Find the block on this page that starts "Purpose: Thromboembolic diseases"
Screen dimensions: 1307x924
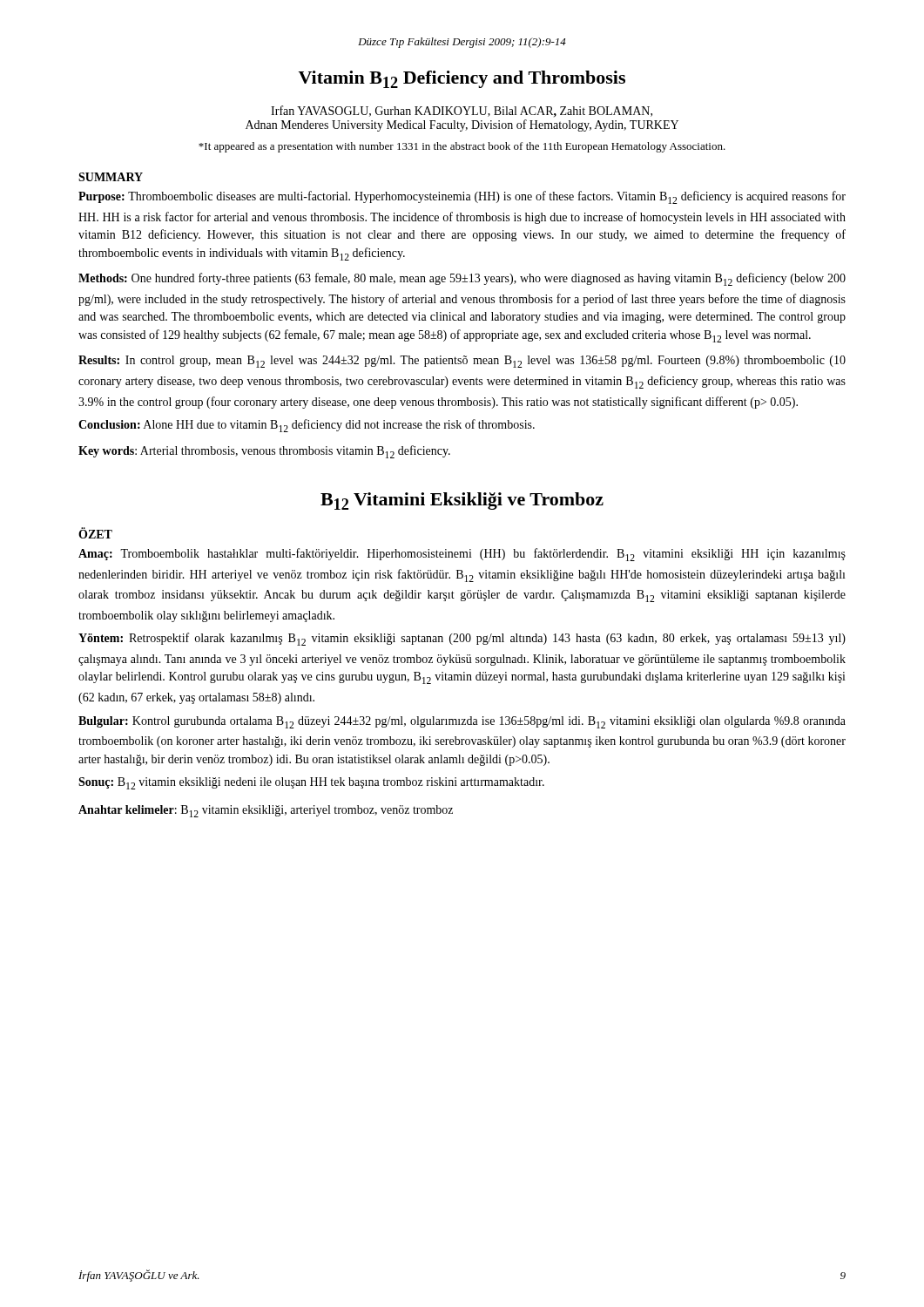point(462,227)
